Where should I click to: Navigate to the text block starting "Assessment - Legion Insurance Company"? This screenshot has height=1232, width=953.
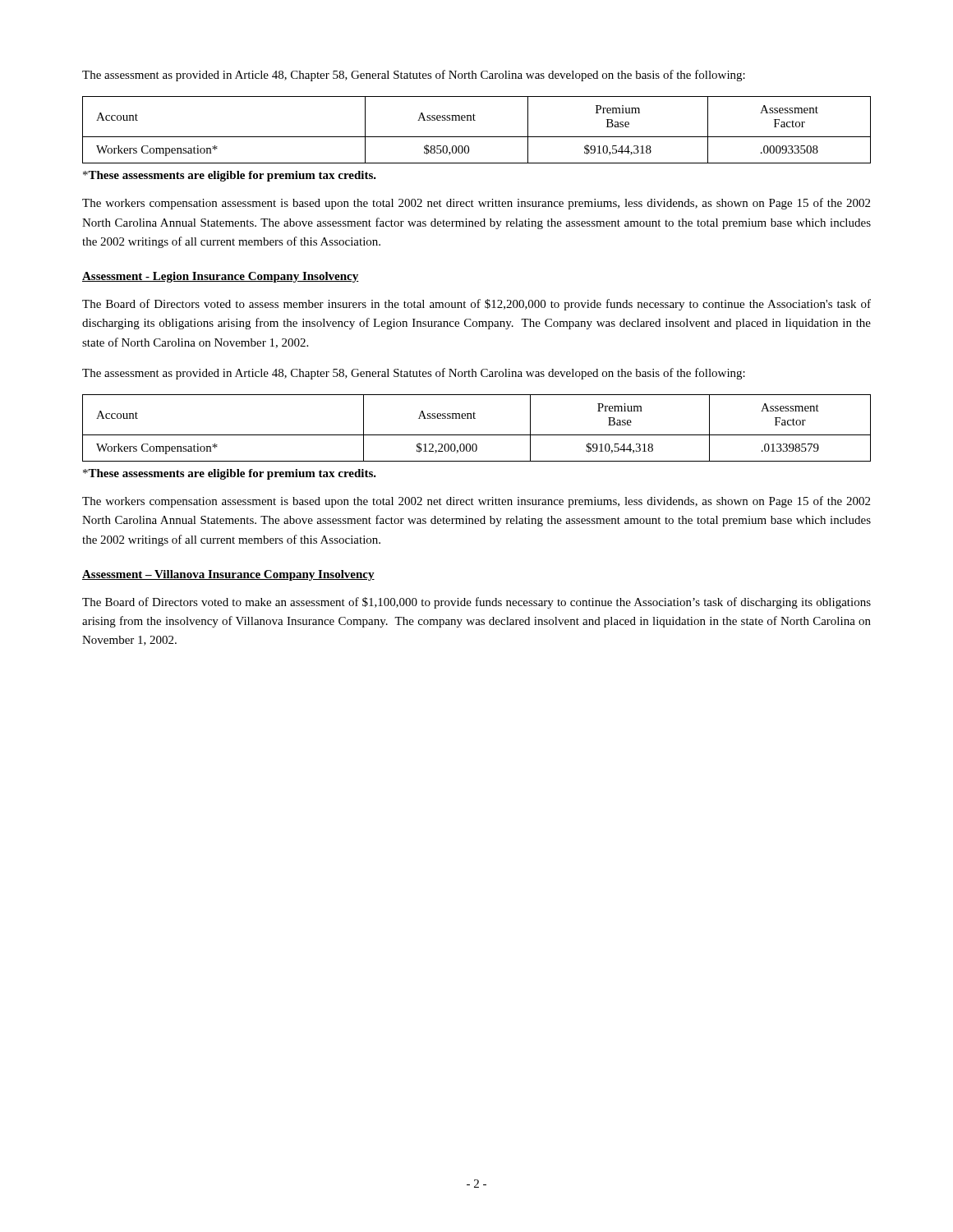(220, 276)
